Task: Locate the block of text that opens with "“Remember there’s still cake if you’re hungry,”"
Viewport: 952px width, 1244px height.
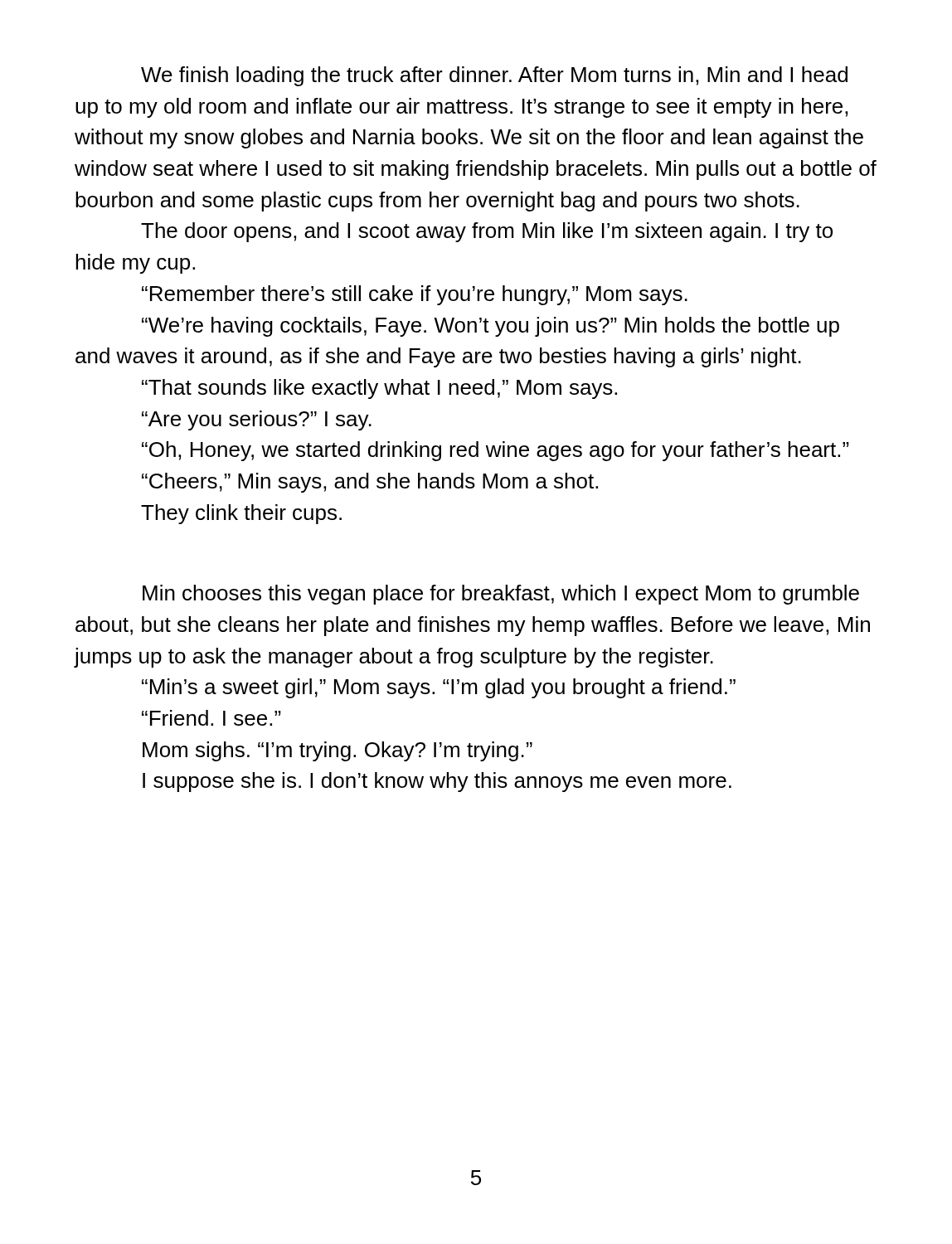Action: [476, 294]
